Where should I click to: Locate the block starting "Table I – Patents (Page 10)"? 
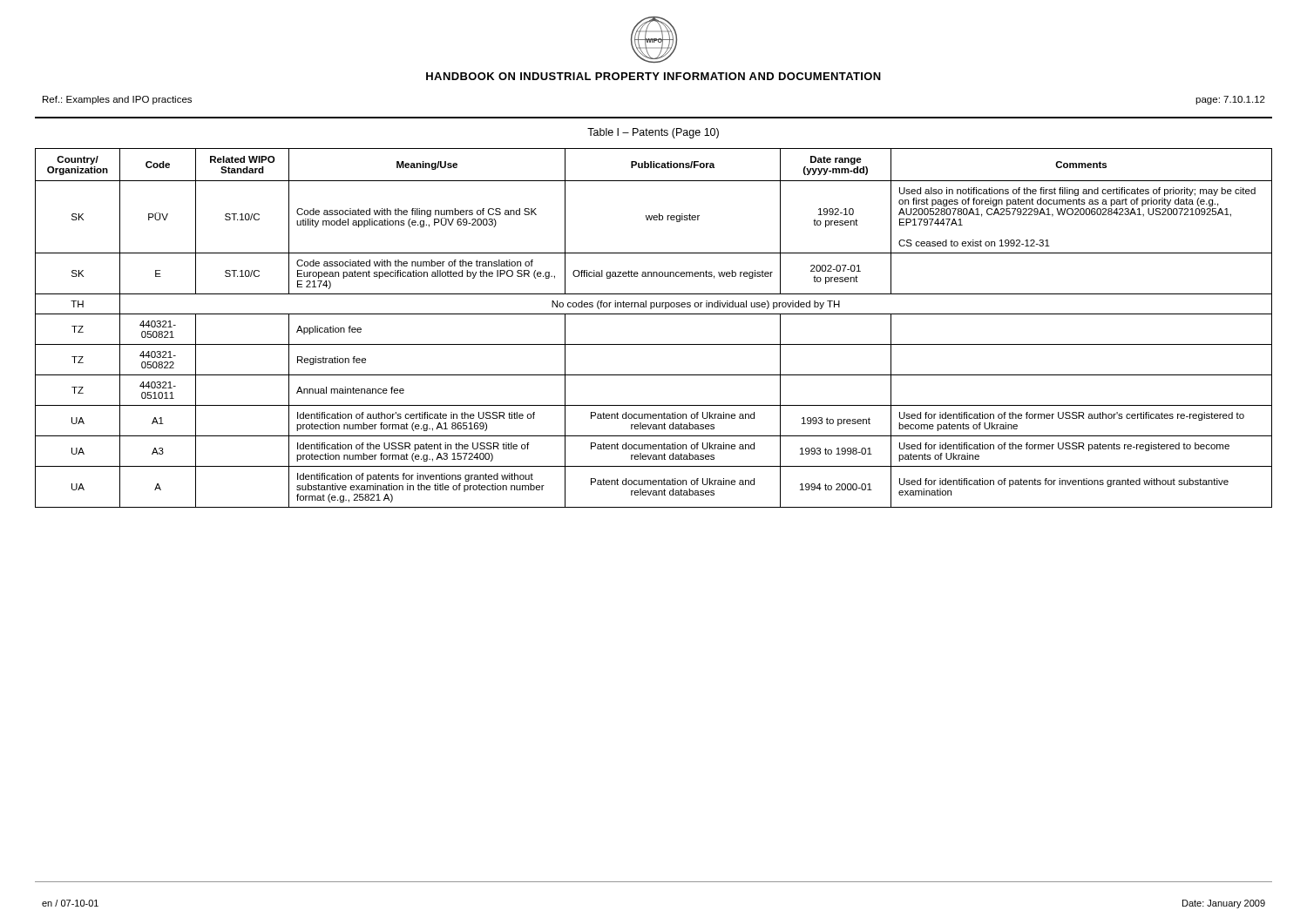click(654, 132)
